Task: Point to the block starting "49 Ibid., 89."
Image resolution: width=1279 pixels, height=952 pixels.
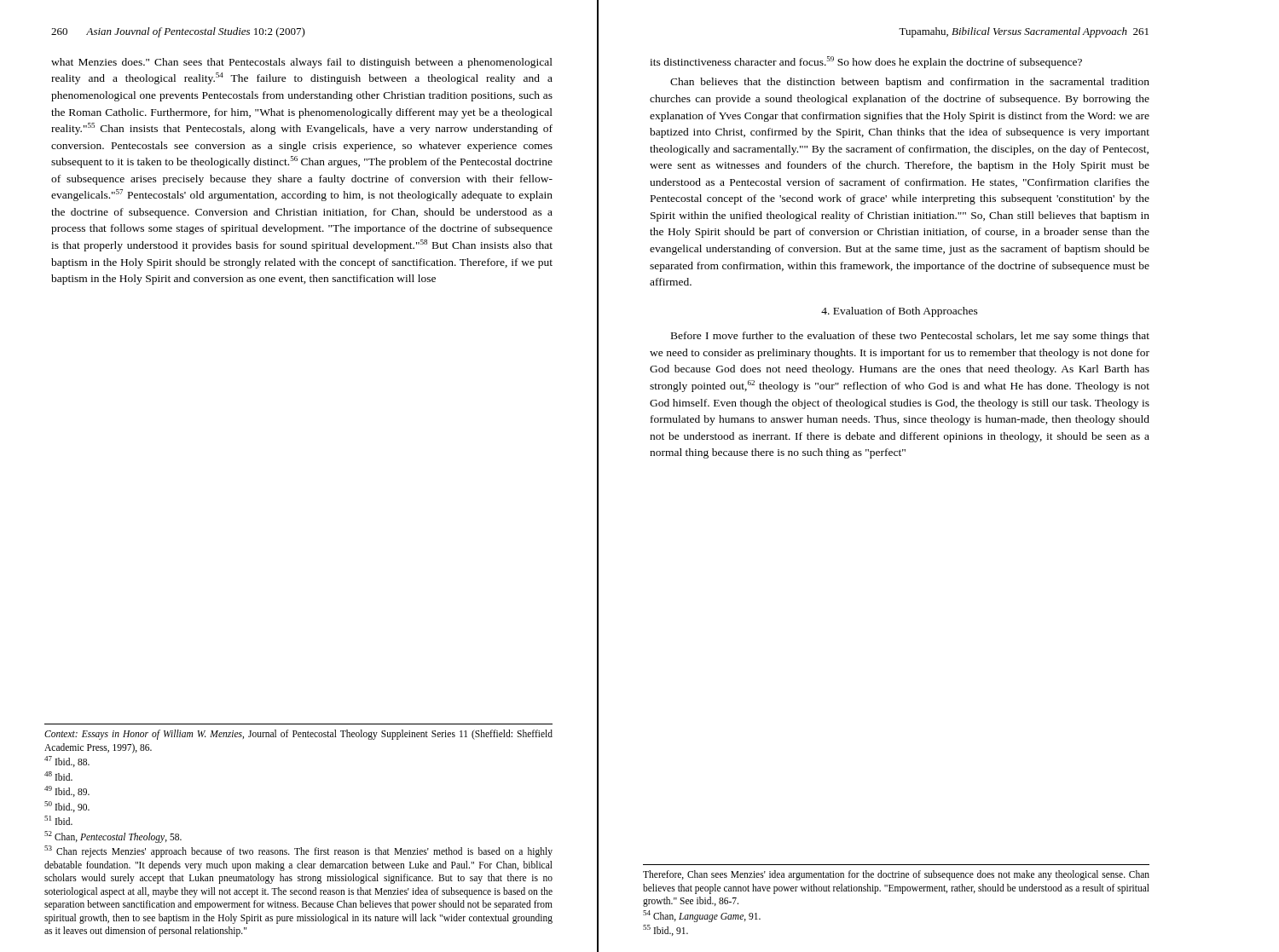Action: coord(67,792)
